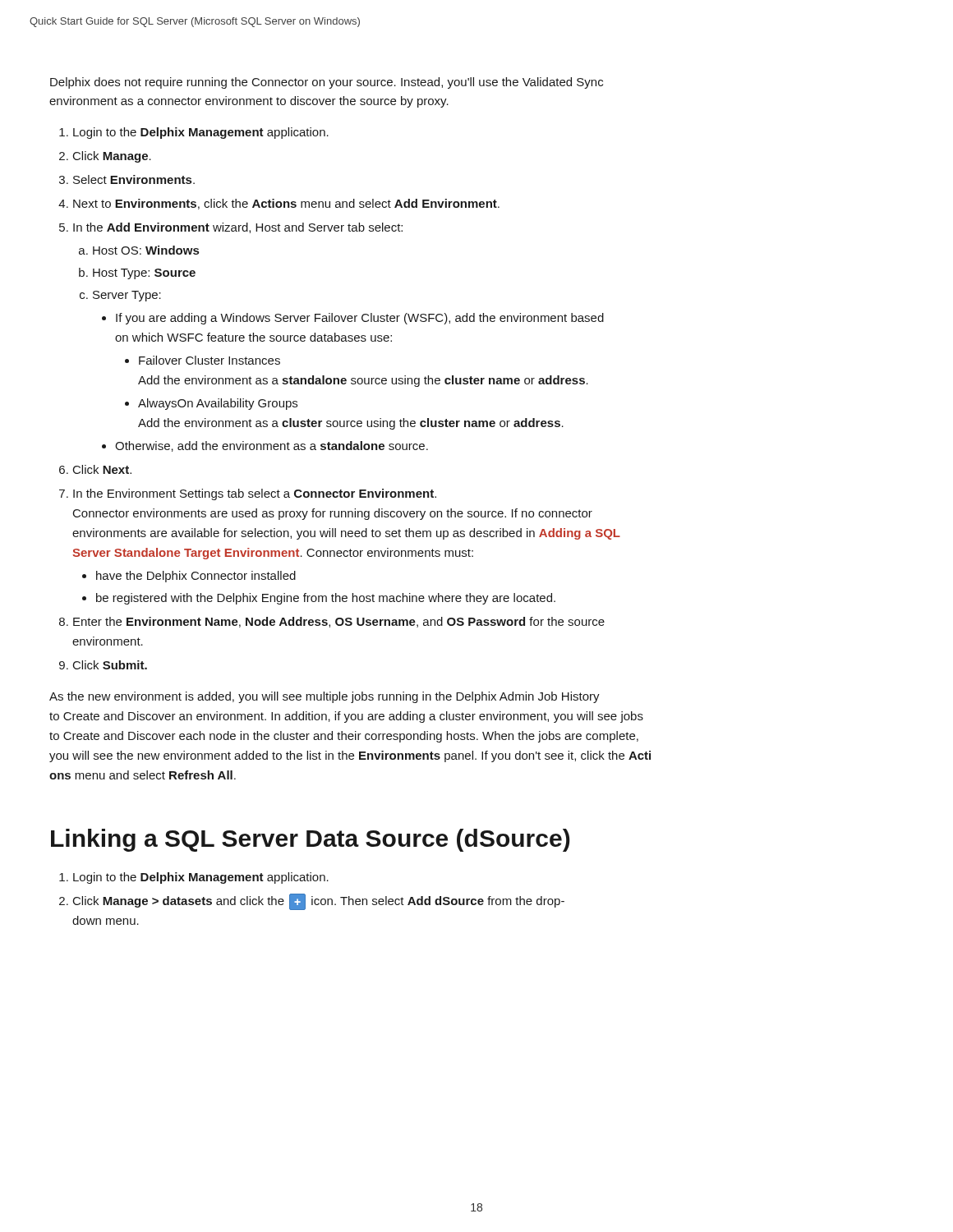Viewport: 953px width, 1232px height.
Task: Find "Select Environments." on this page
Action: pyautogui.click(x=134, y=179)
